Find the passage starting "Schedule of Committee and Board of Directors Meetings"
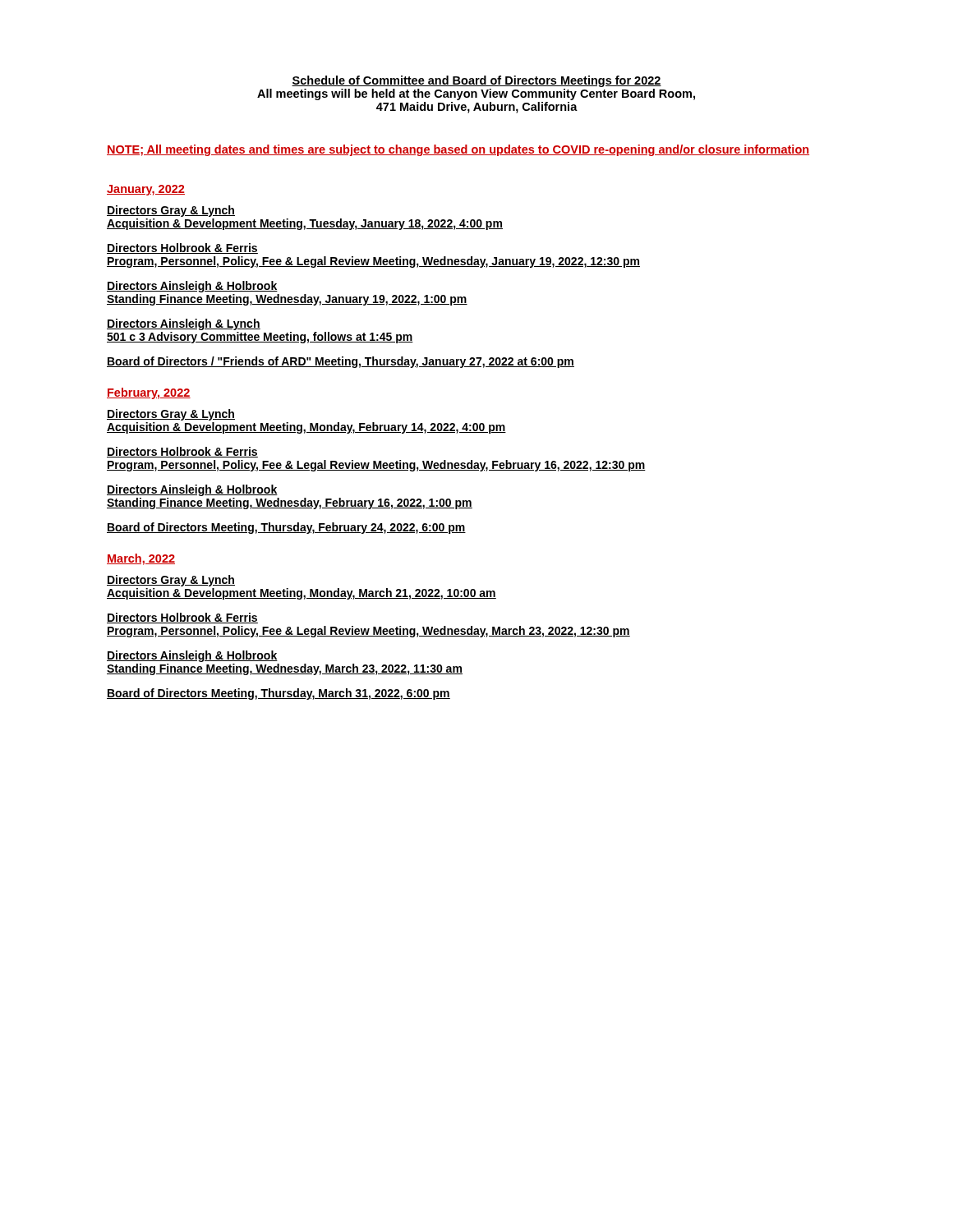 (476, 94)
